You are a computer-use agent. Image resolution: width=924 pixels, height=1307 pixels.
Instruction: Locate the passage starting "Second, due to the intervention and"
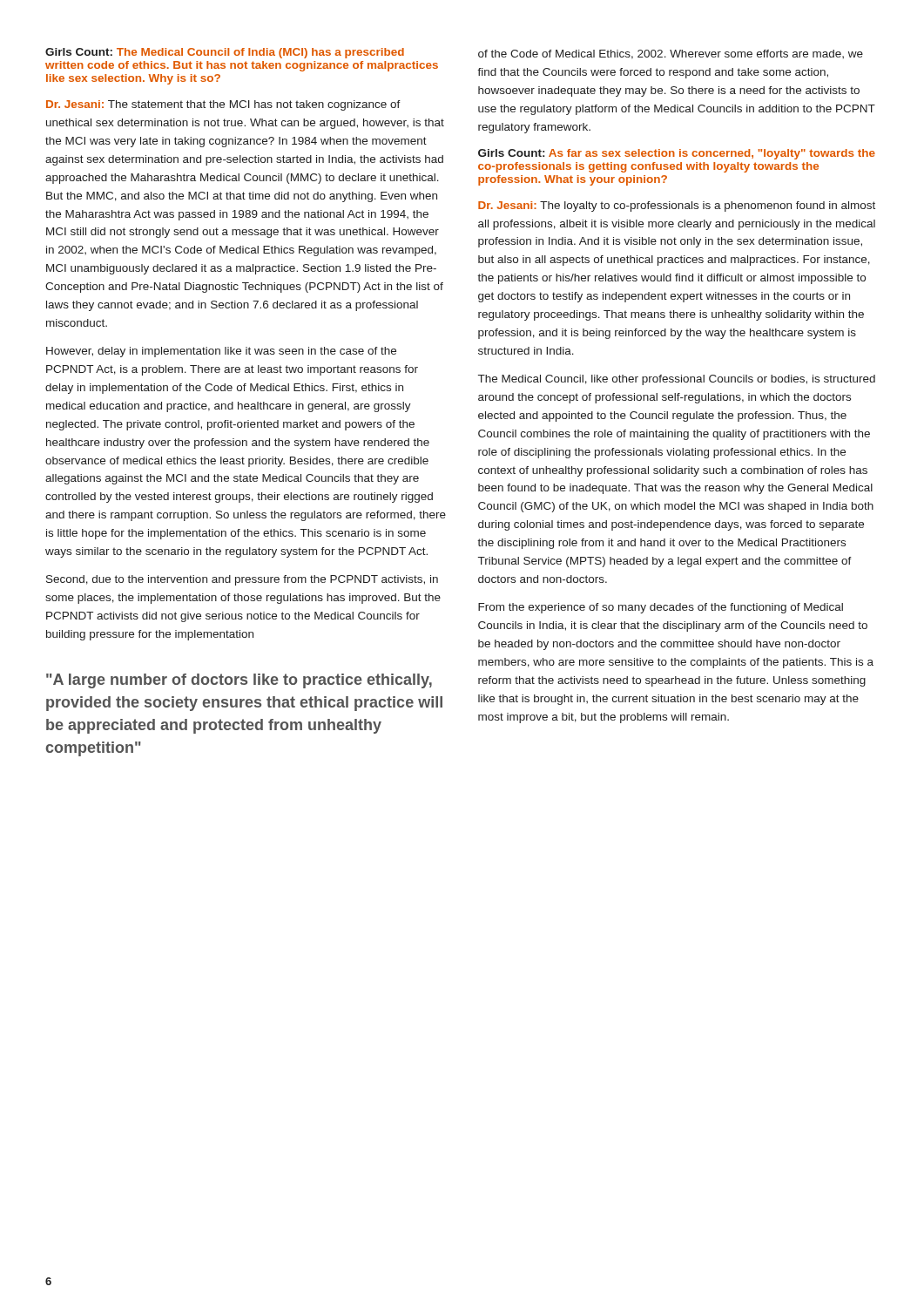[246, 607]
